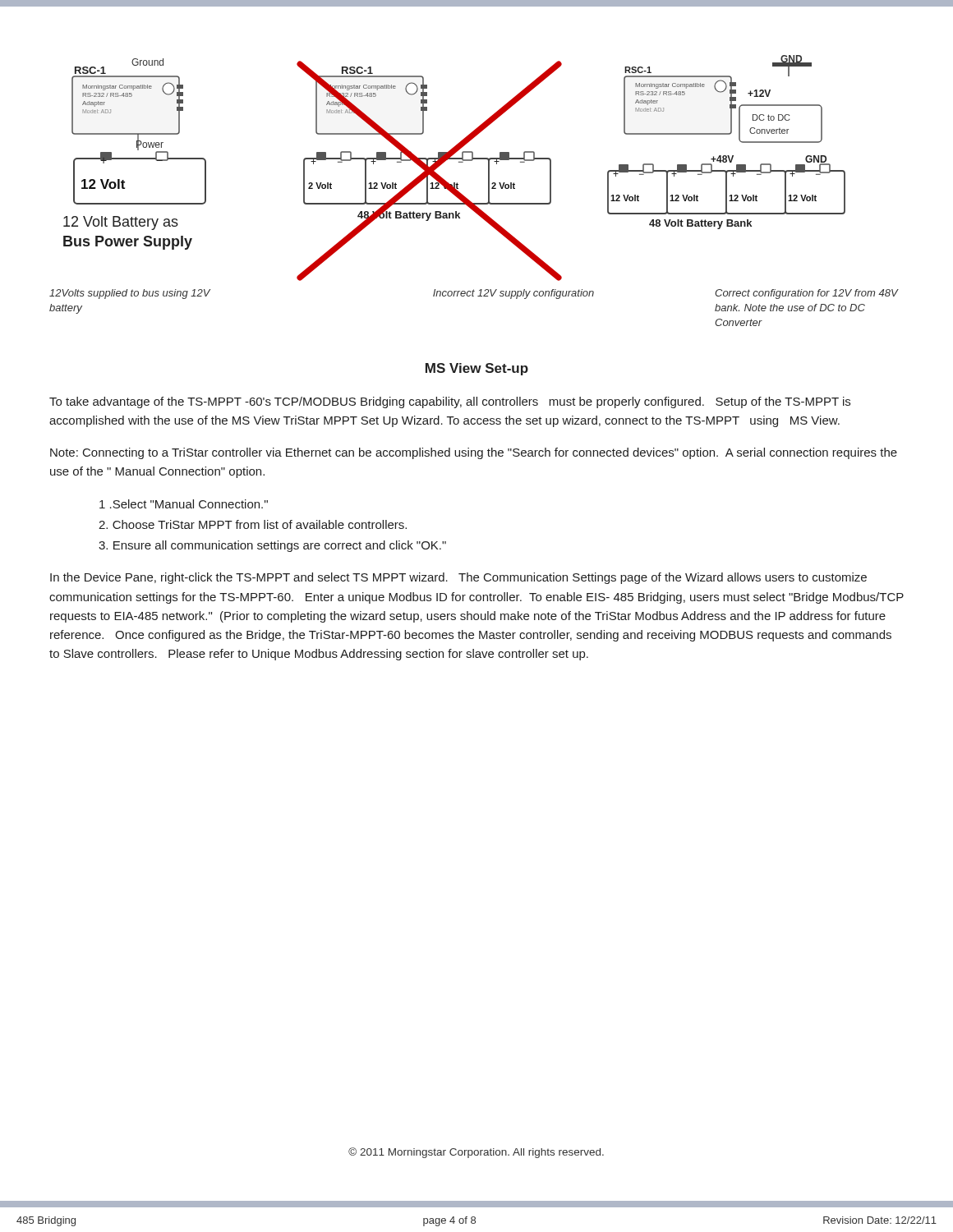This screenshot has height=1232, width=953.
Task: Find the text block starting "2. Choose TriStar"
Action: (253, 524)
